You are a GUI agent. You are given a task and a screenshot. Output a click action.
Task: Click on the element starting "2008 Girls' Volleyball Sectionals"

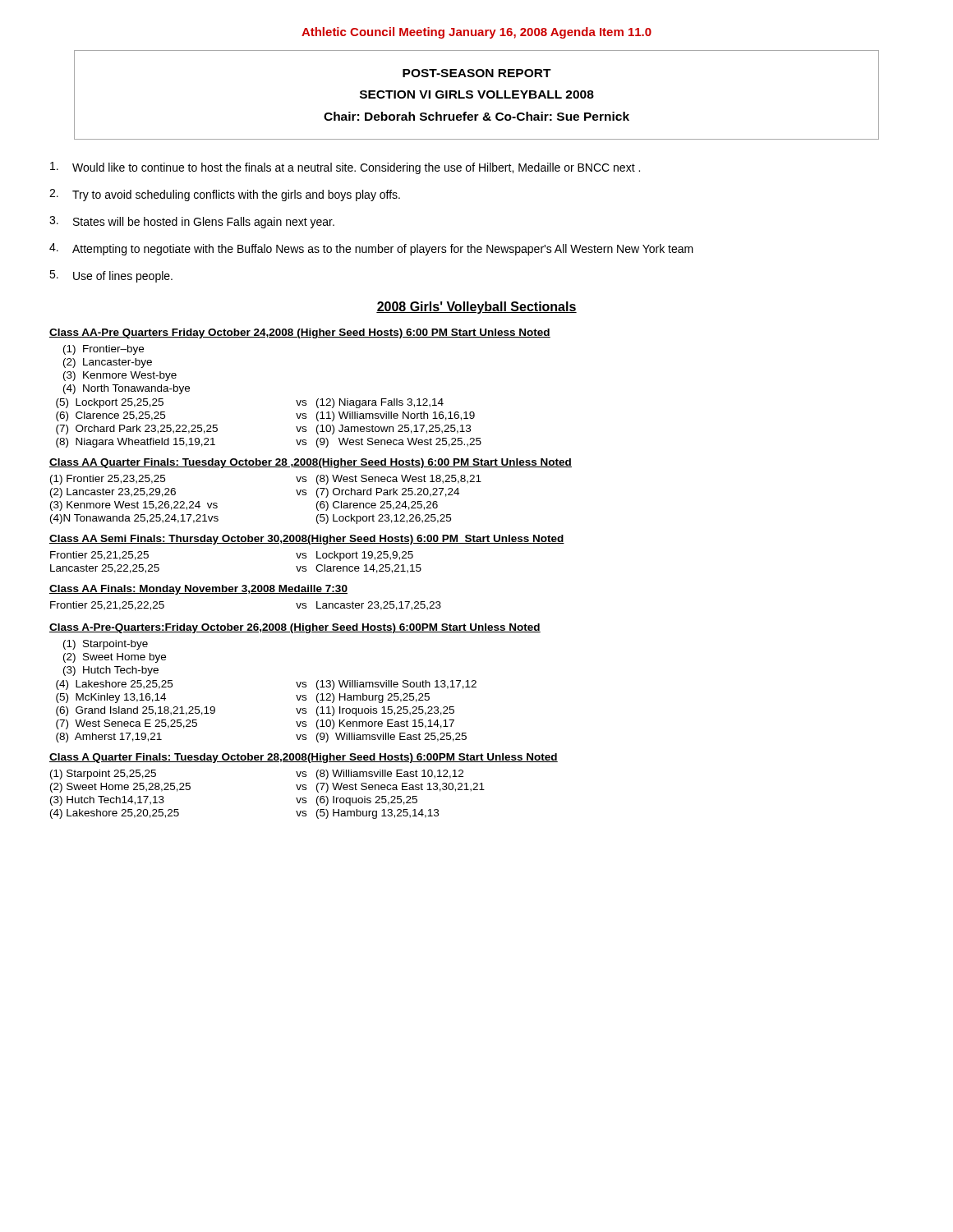pos(476,307)
